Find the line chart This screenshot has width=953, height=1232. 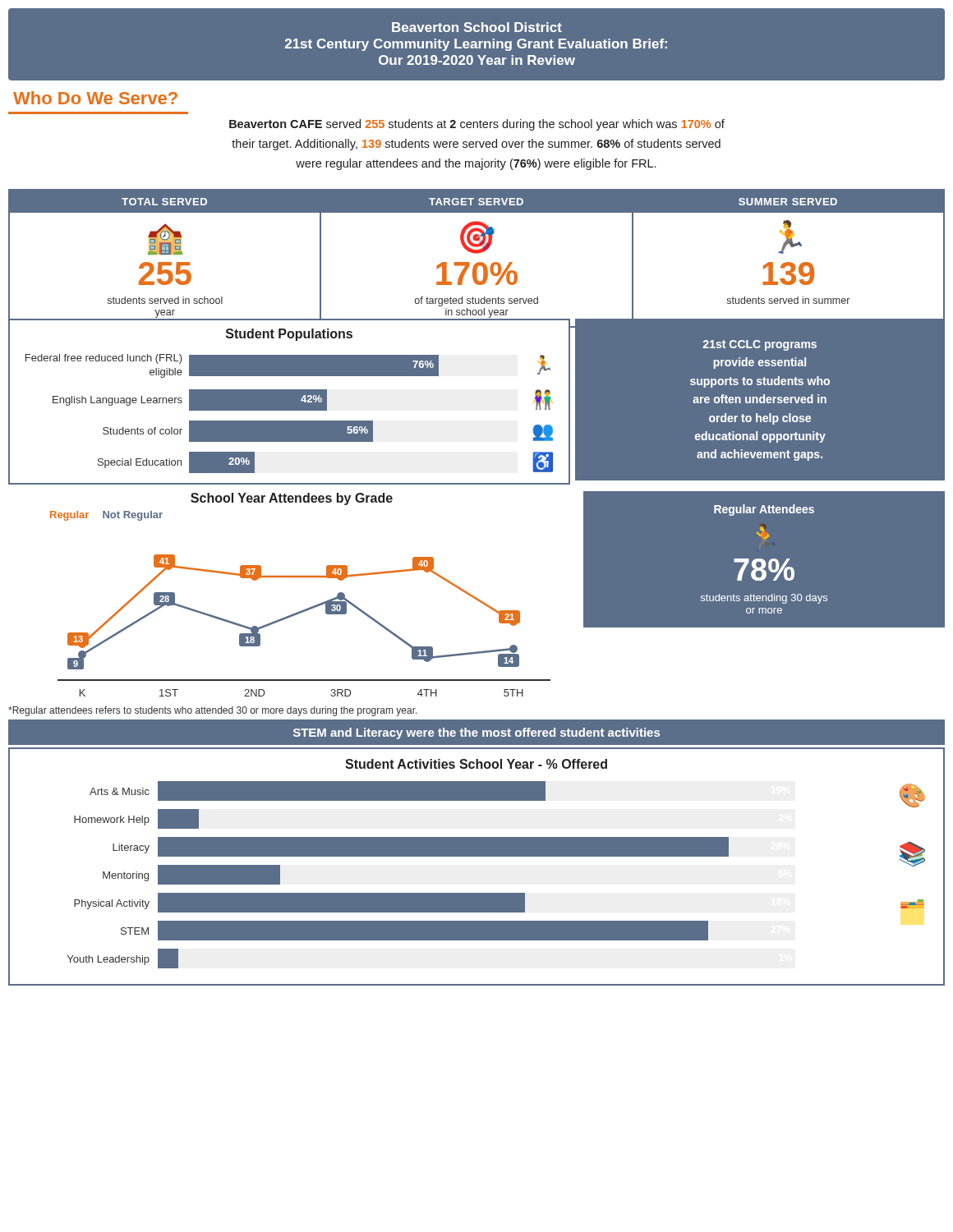(x=292, y=604)
